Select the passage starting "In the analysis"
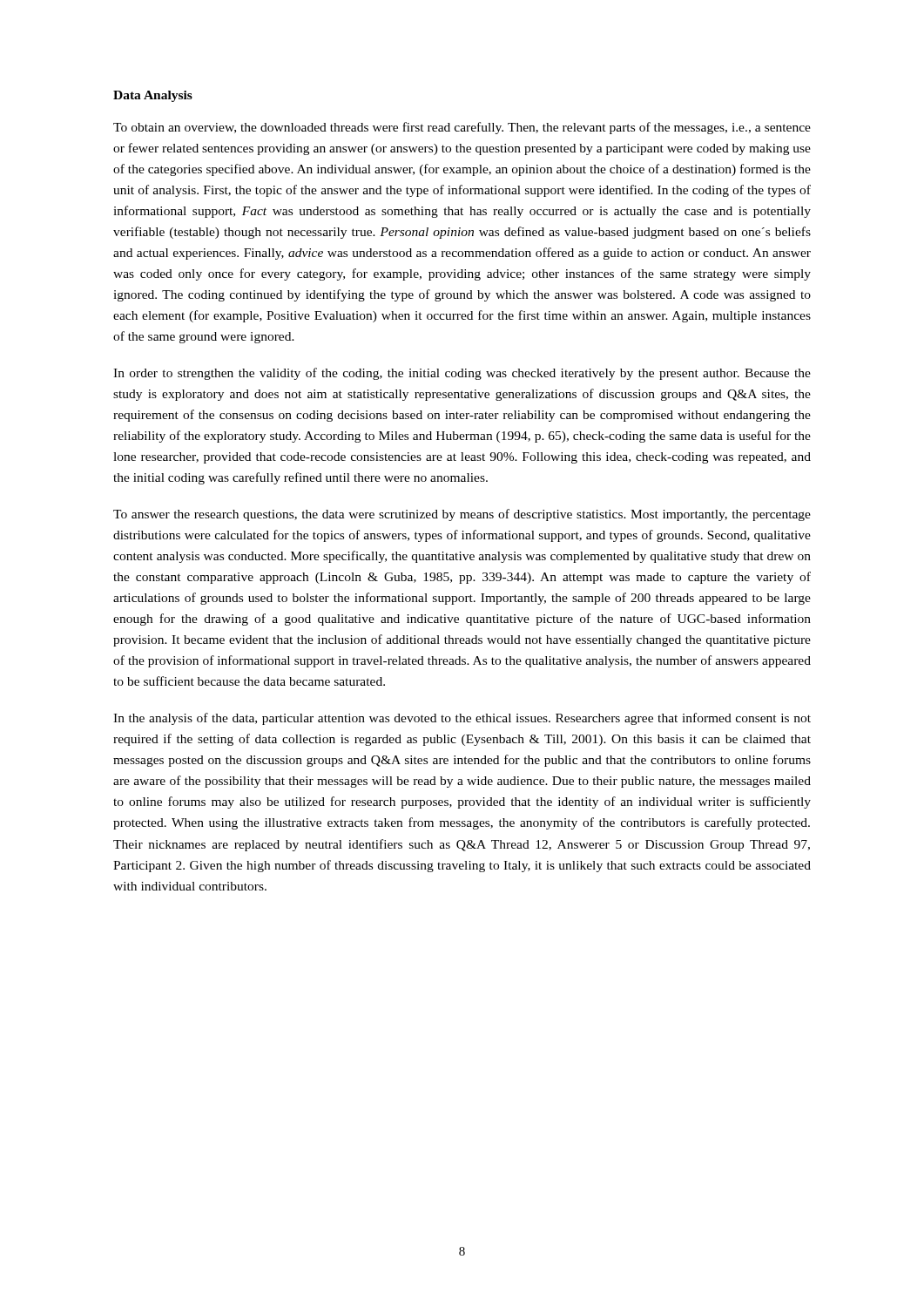Screen dimensions: 1307x924 [x=462, y=802]
